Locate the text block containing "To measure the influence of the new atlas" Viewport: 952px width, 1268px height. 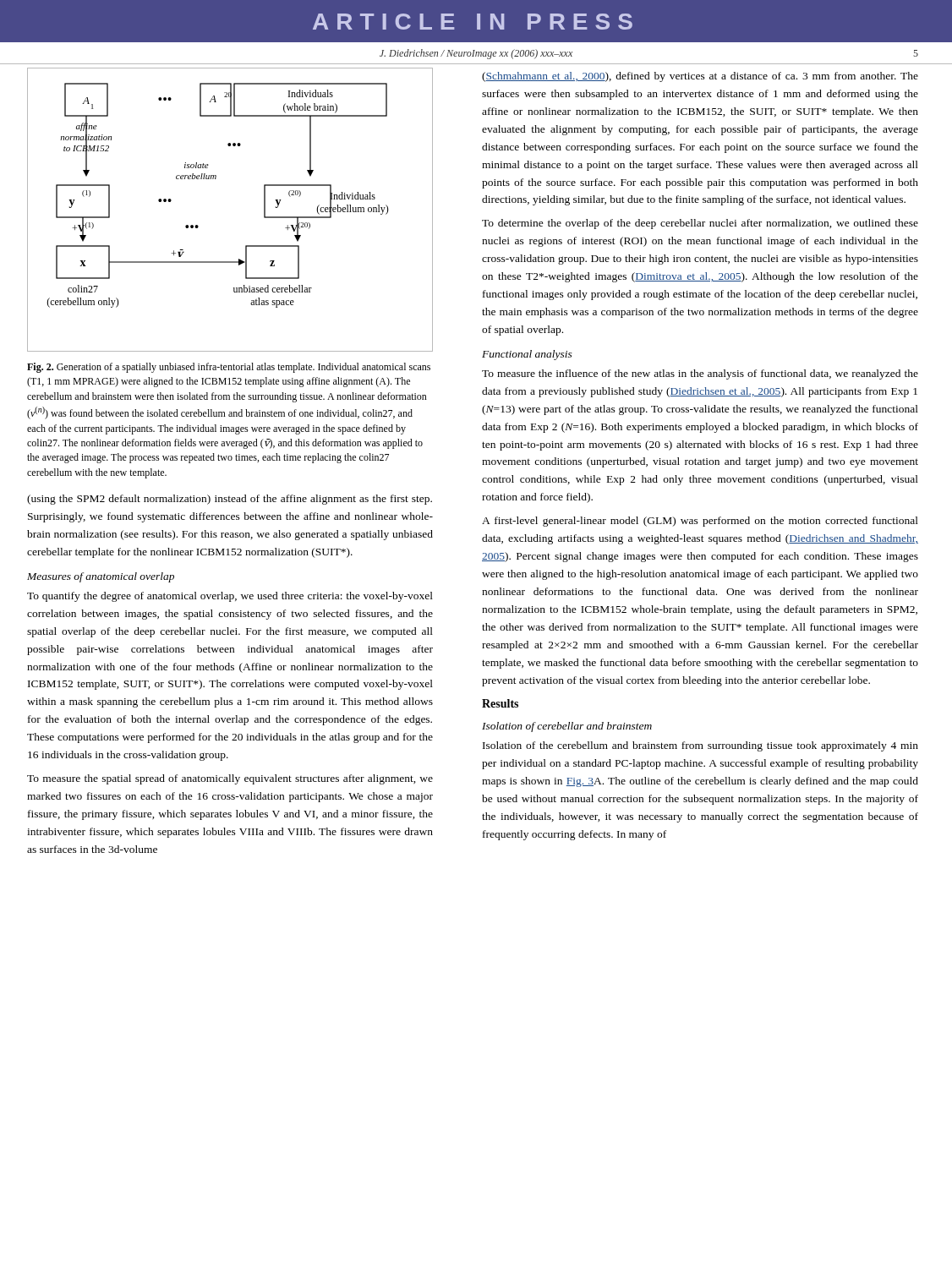coord(700,527)
